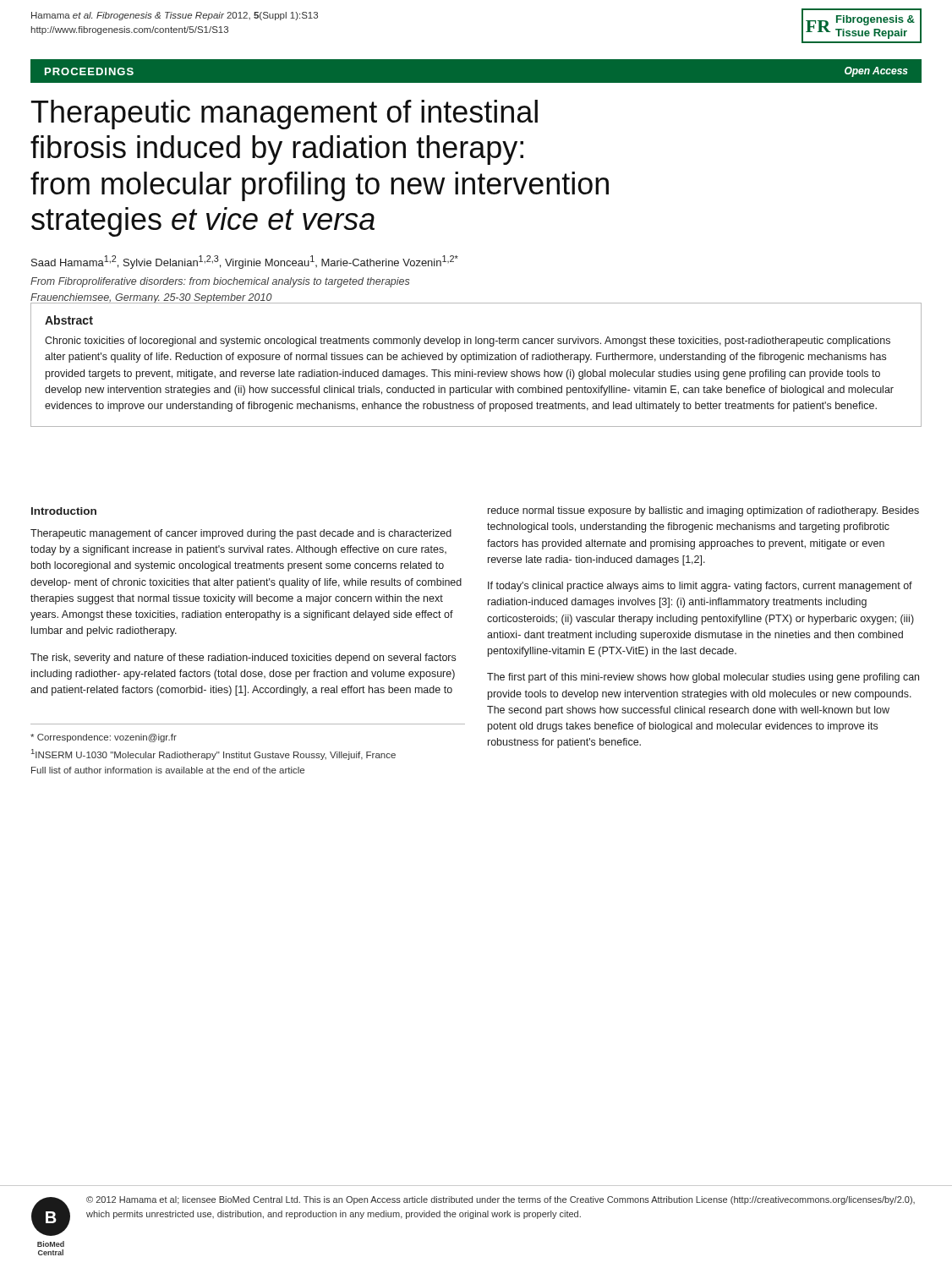952x1268 pixels.
Task: Locate the text block that reads "From Fibroproliferative disorders: from biochemical"
Action: tap(220, 290)
